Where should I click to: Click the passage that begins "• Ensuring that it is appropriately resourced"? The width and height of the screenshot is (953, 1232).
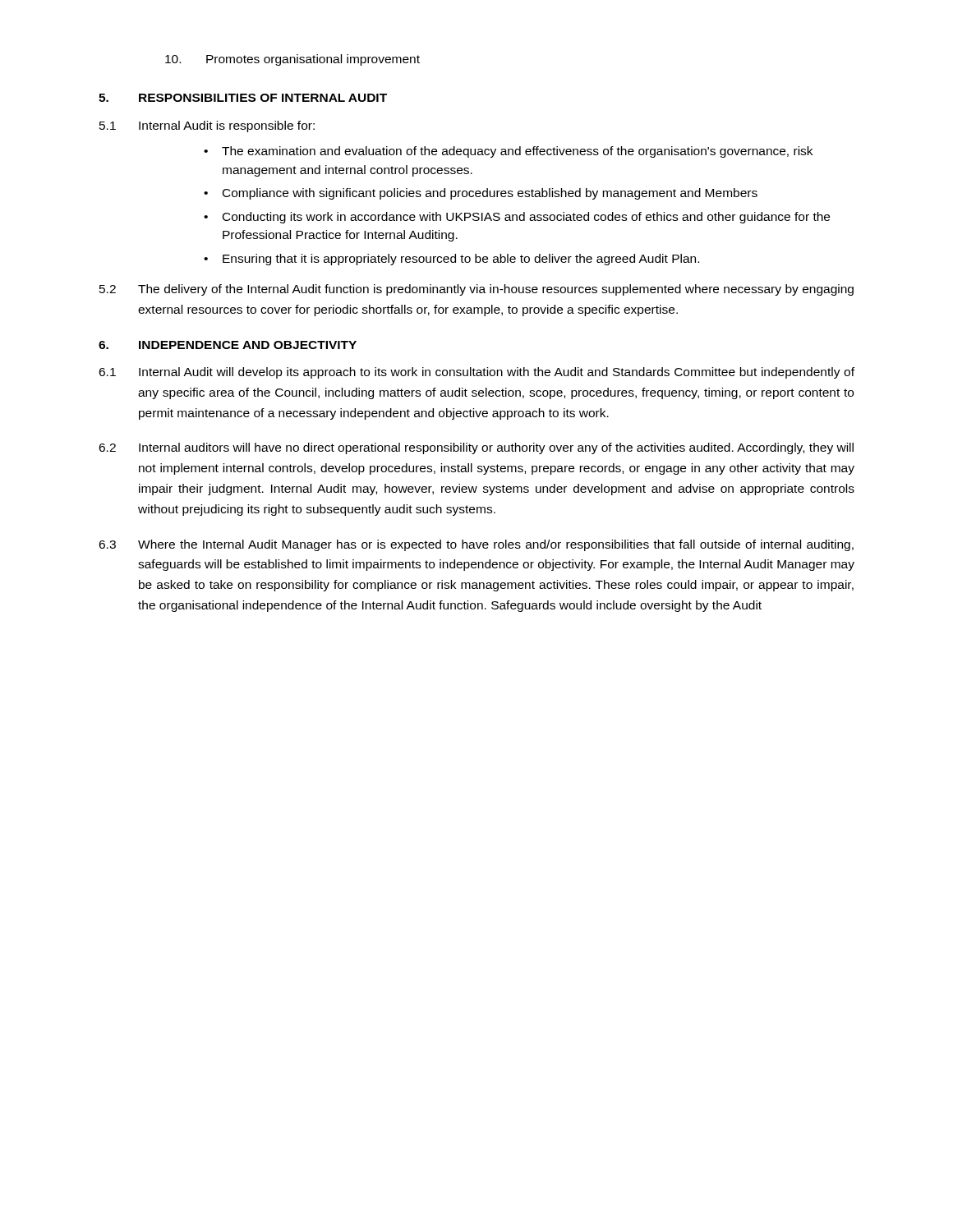pos(452,259)
